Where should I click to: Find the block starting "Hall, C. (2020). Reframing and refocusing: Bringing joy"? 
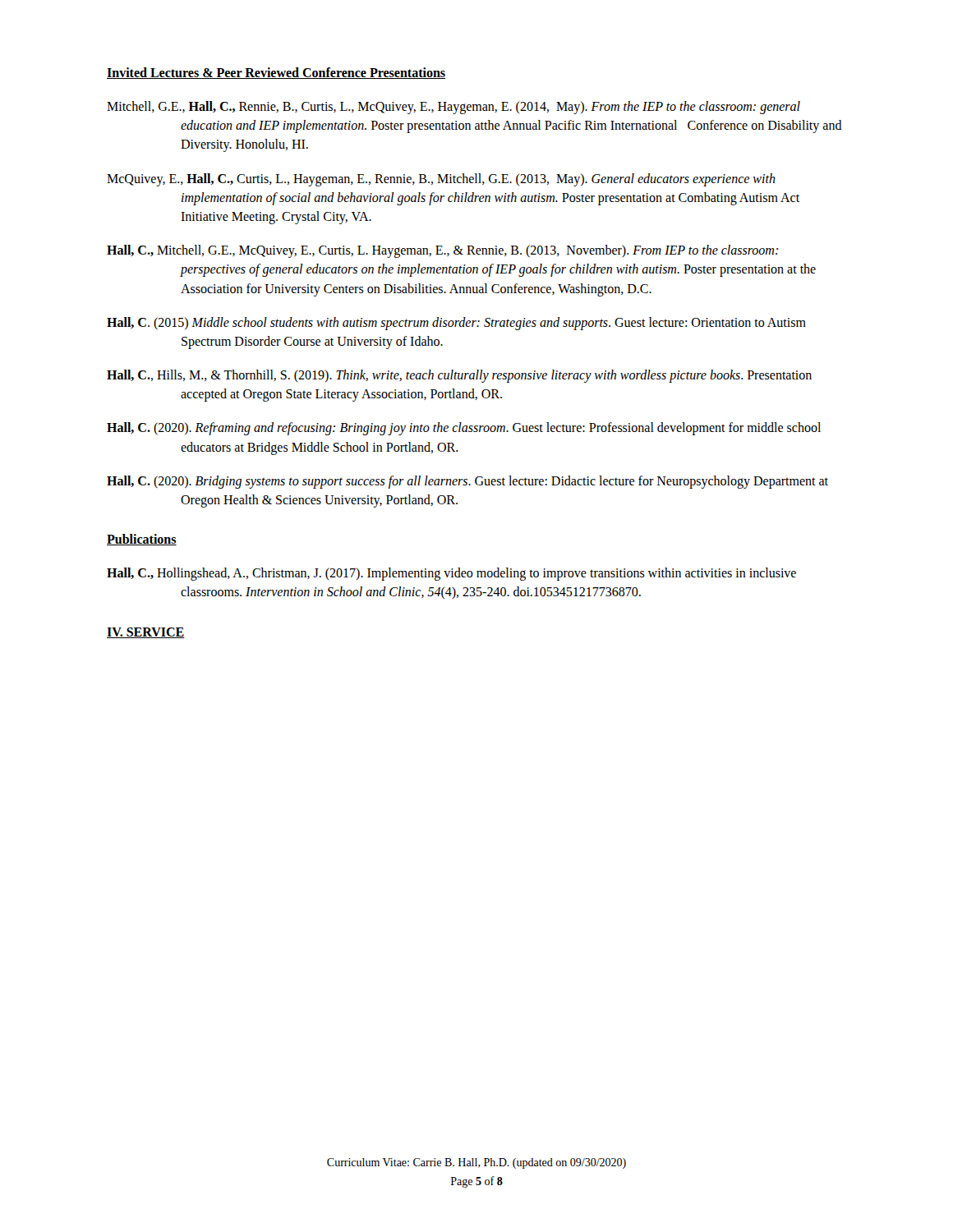[464, 437]
